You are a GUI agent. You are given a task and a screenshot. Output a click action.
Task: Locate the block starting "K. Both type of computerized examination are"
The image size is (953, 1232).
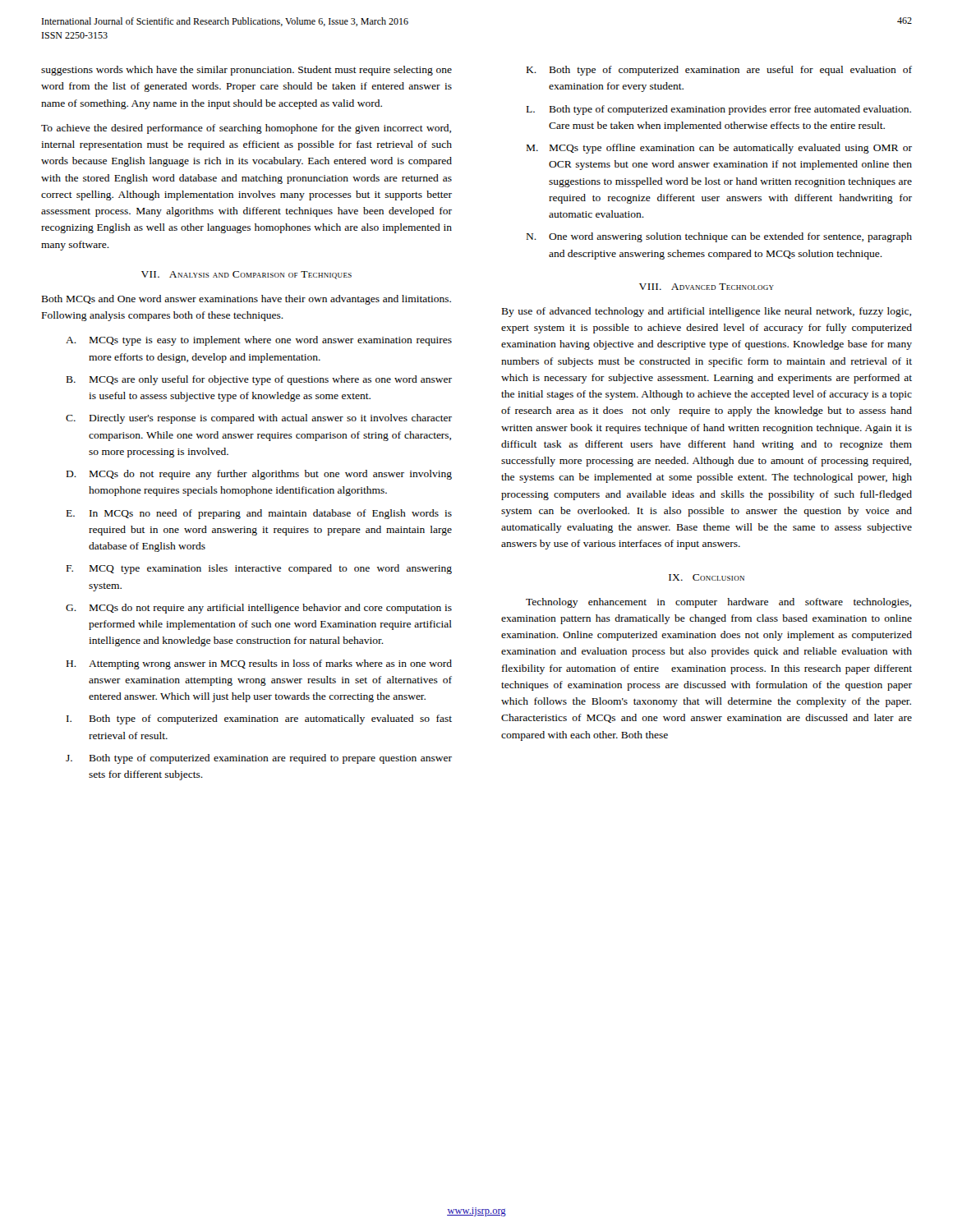click(x=719, y=78)
